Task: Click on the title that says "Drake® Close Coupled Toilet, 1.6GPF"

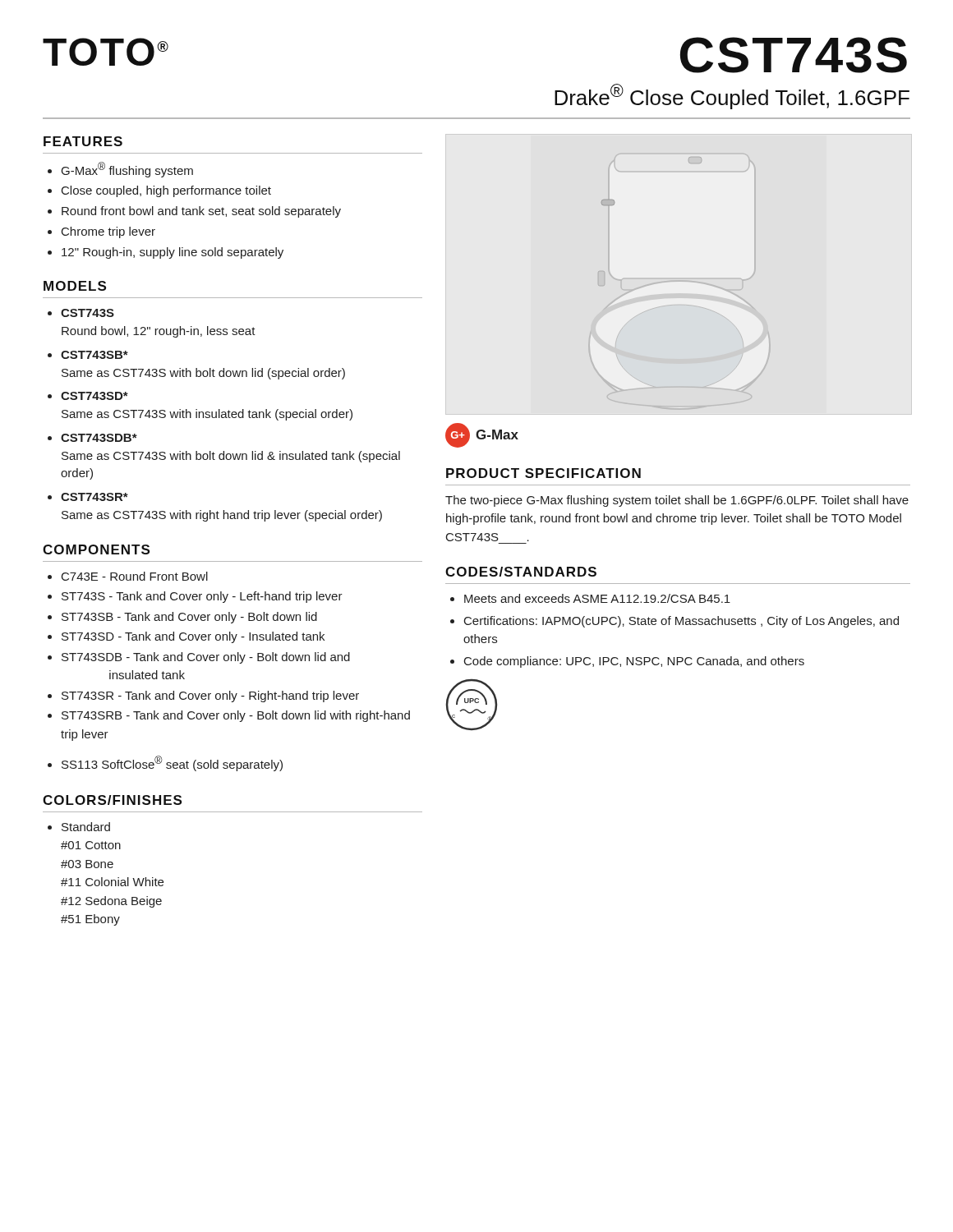Action: 732,95
